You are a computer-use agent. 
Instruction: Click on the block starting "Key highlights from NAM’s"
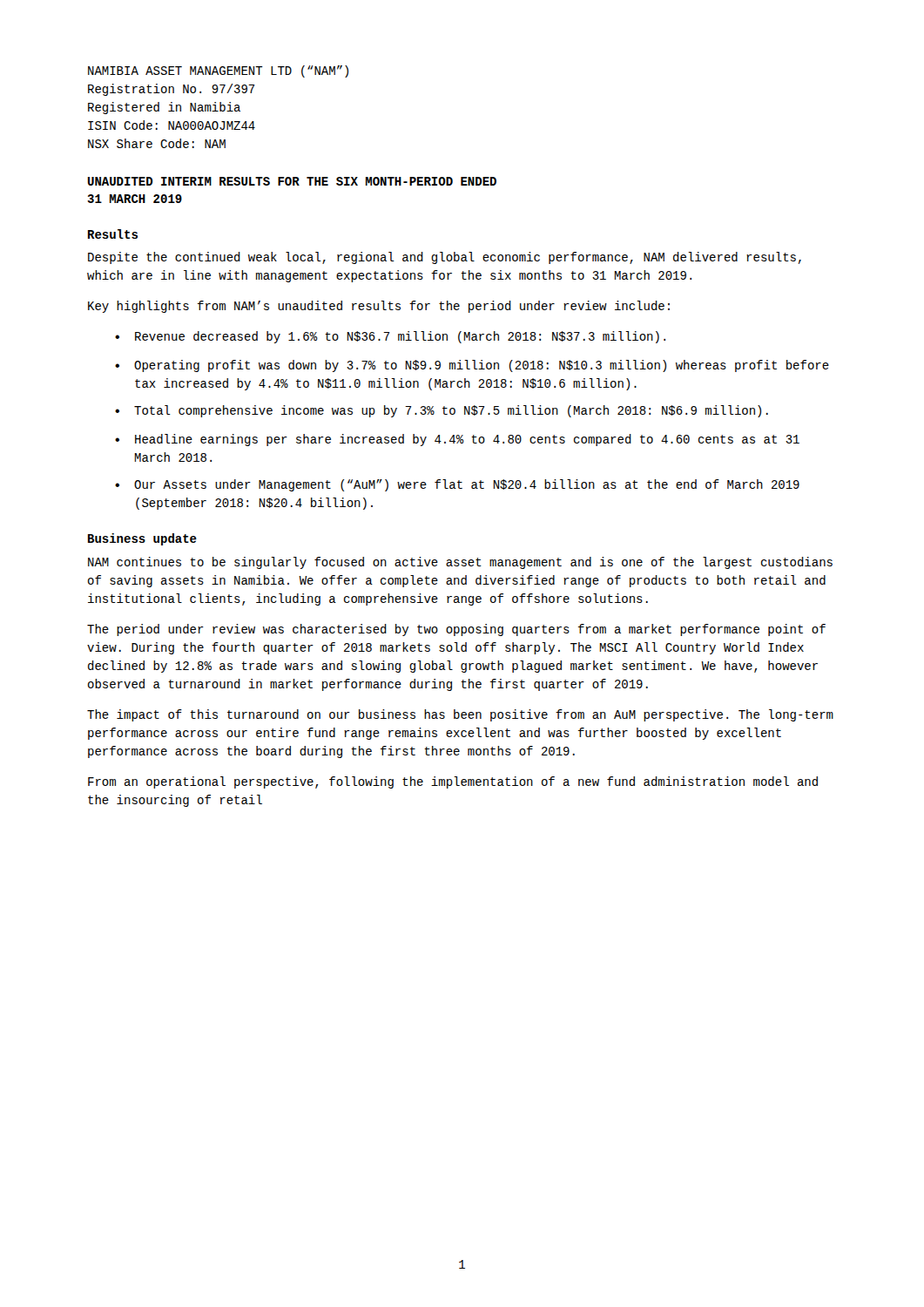(380, 307)
